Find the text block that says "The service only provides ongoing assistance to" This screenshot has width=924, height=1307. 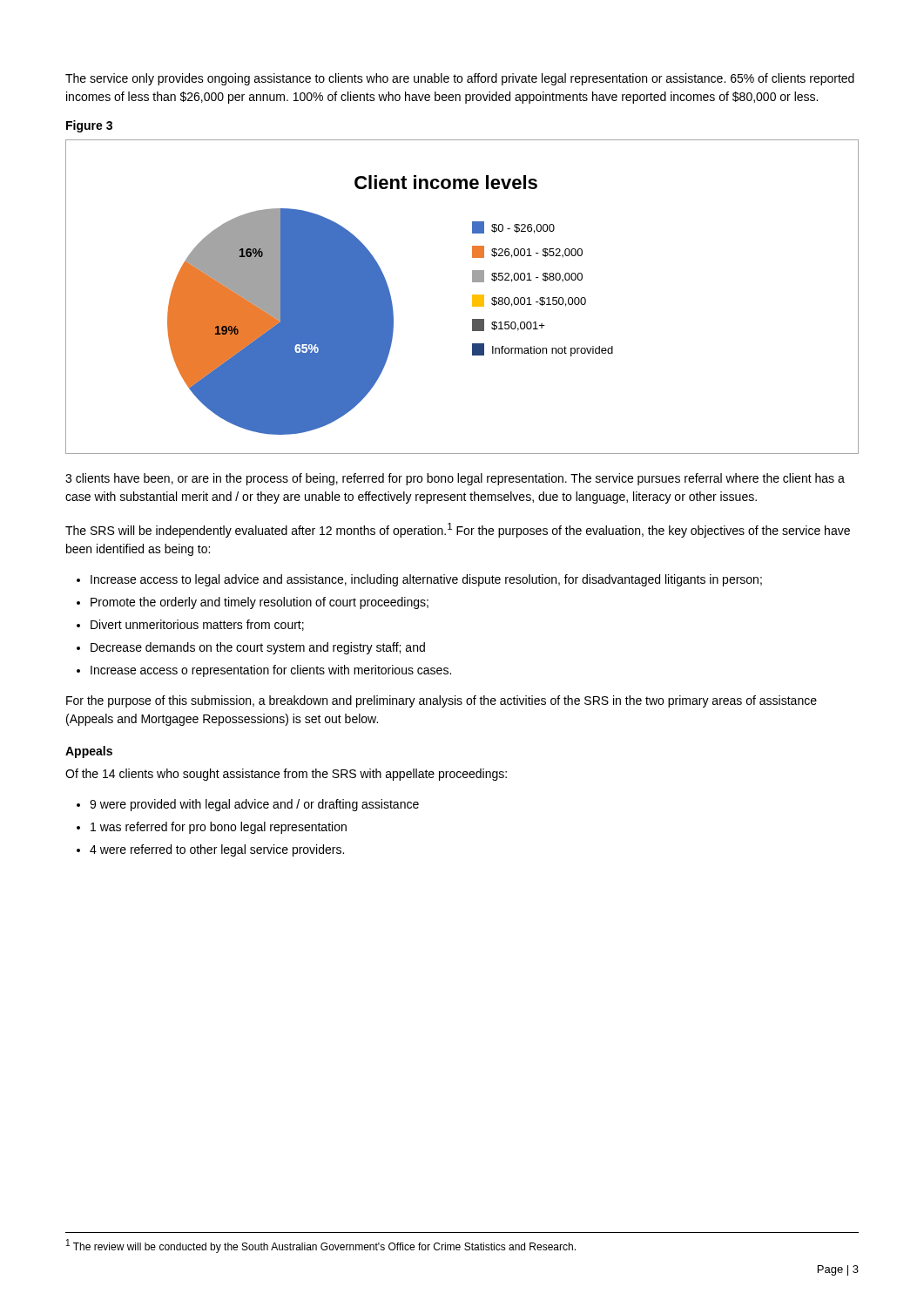click(x=460, y=88)
